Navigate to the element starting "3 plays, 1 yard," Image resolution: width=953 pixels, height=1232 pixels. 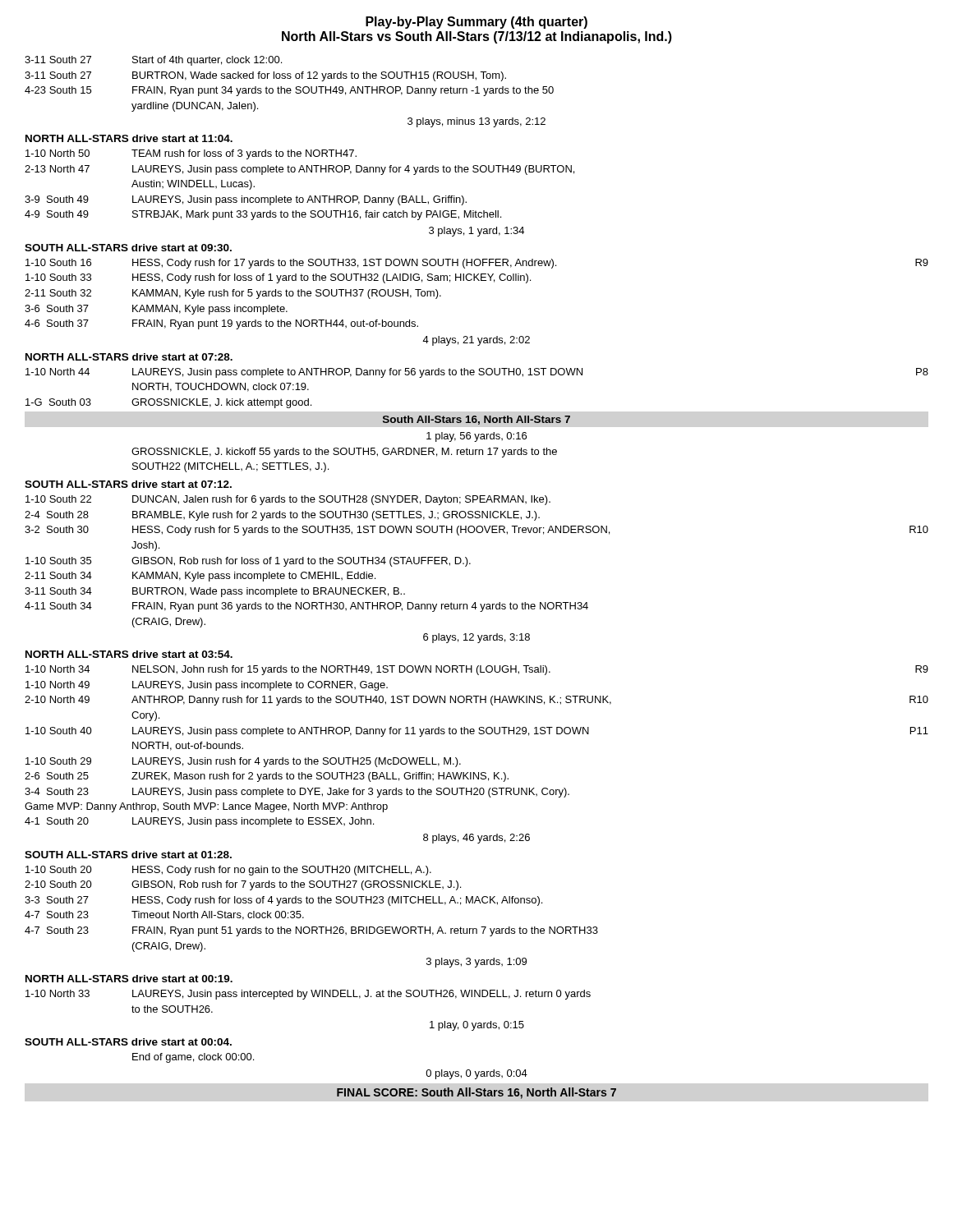(x=476, y=230)
